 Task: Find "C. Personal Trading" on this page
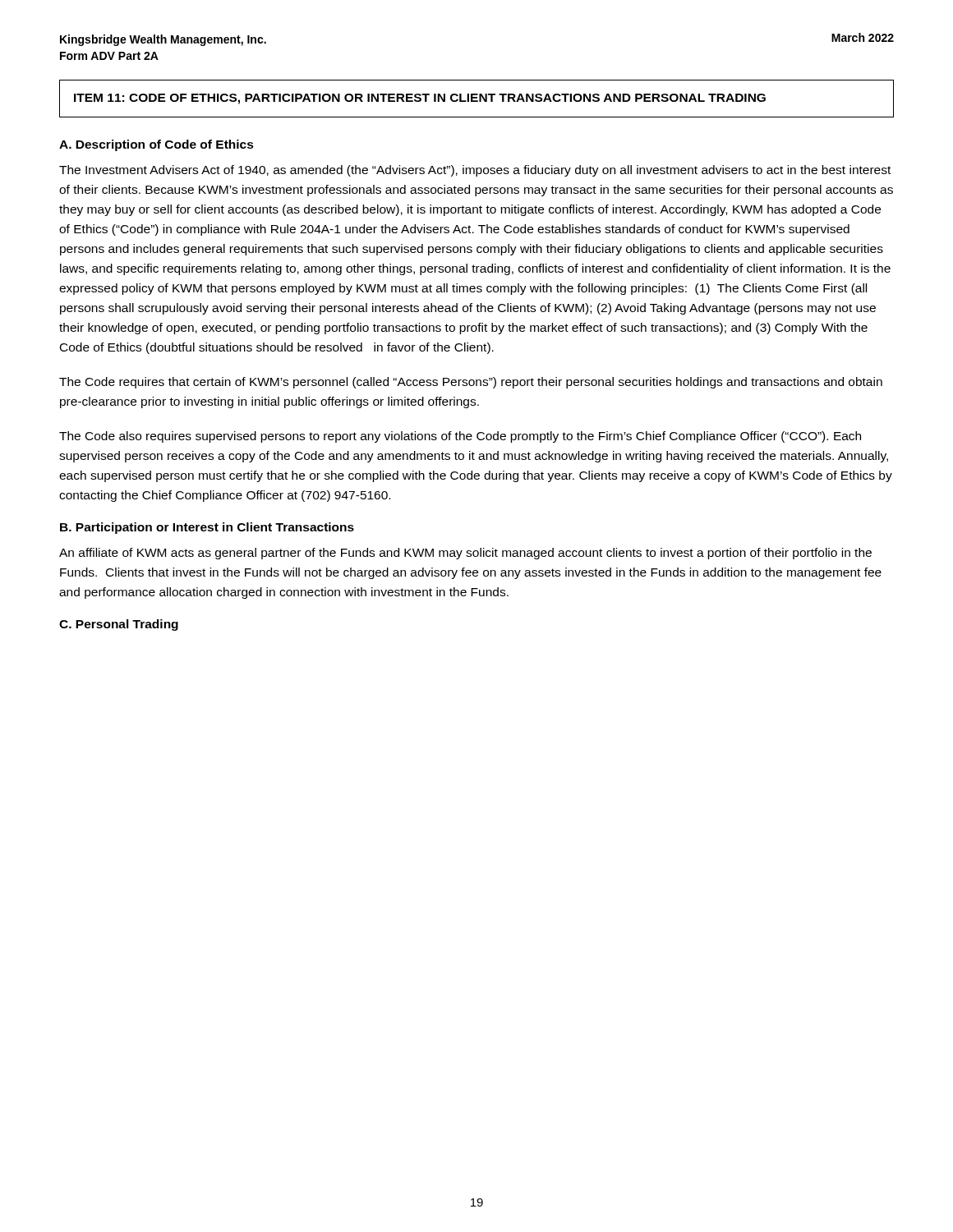(x=119, y=624)
